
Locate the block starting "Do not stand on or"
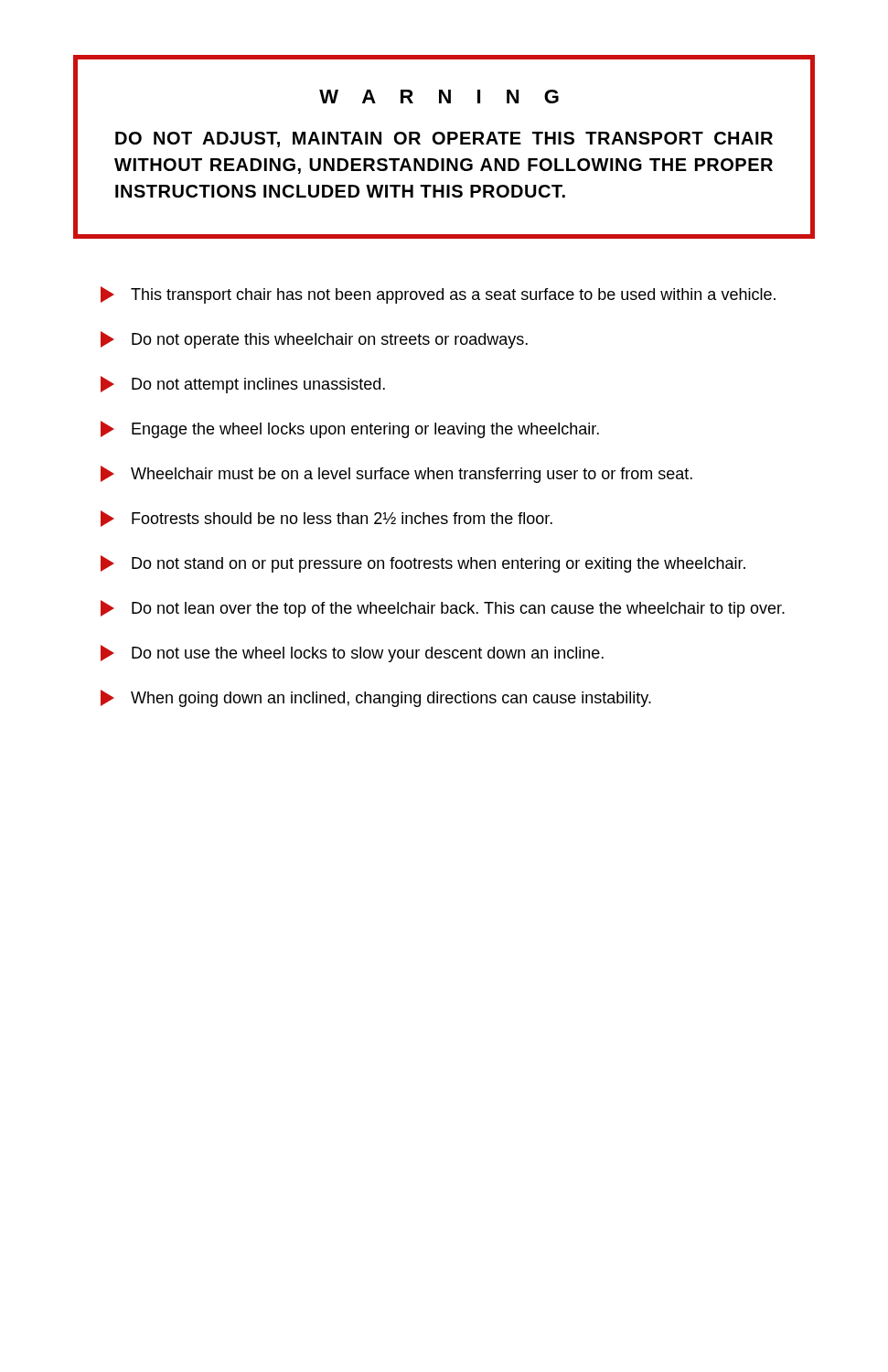424,564
